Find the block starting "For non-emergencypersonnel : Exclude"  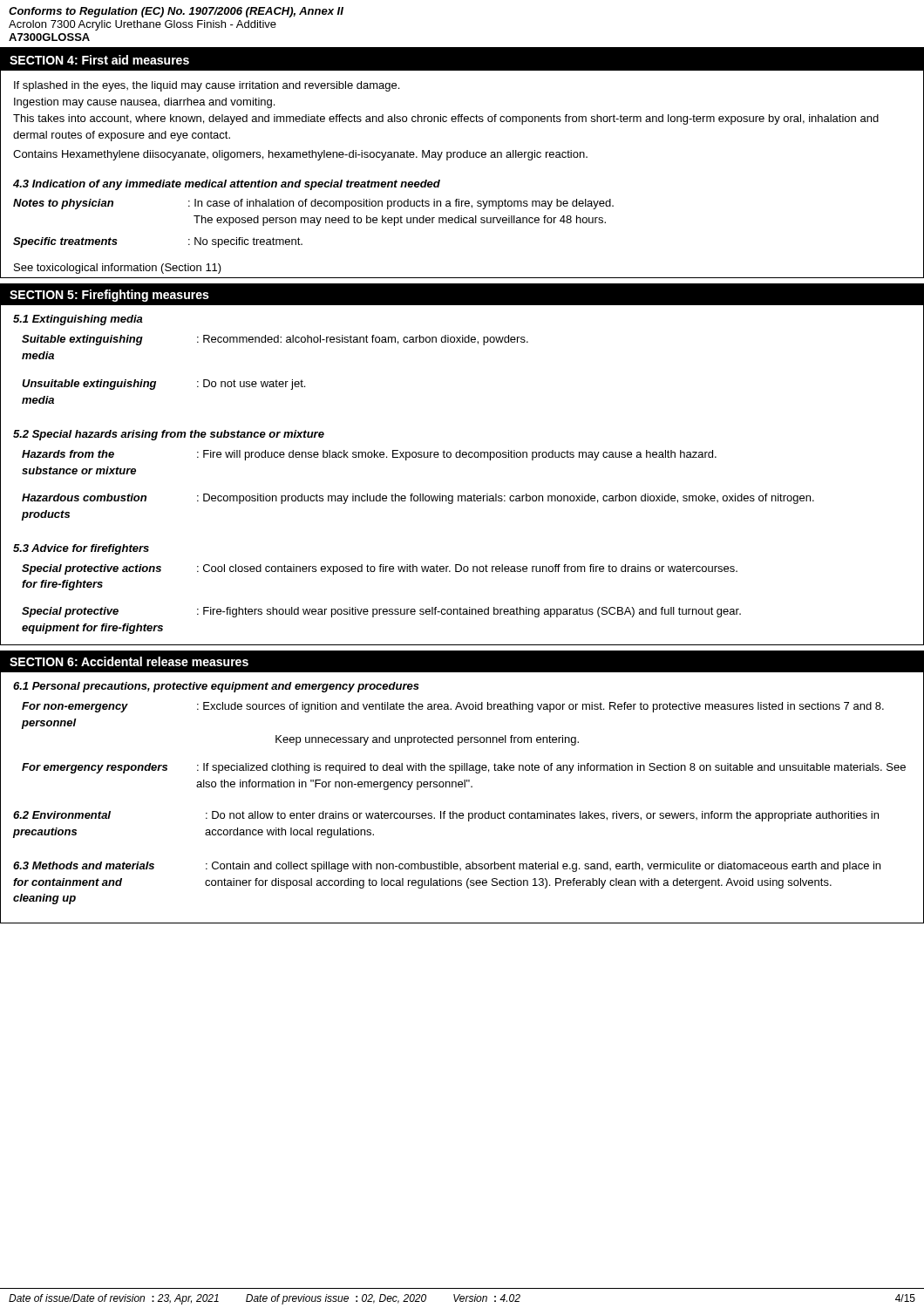pos(453,707)
